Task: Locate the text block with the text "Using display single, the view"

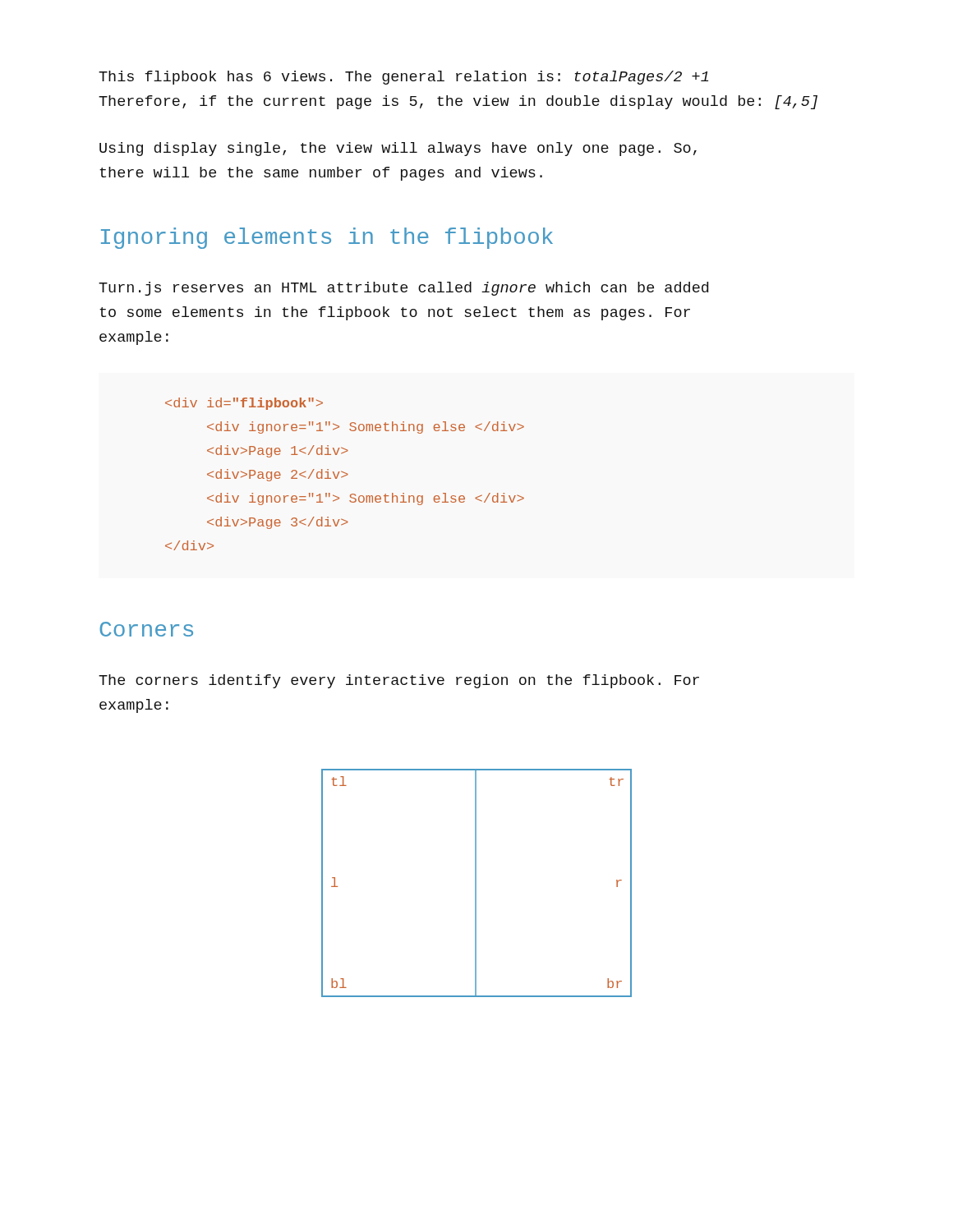Action: tap(400, 161)
